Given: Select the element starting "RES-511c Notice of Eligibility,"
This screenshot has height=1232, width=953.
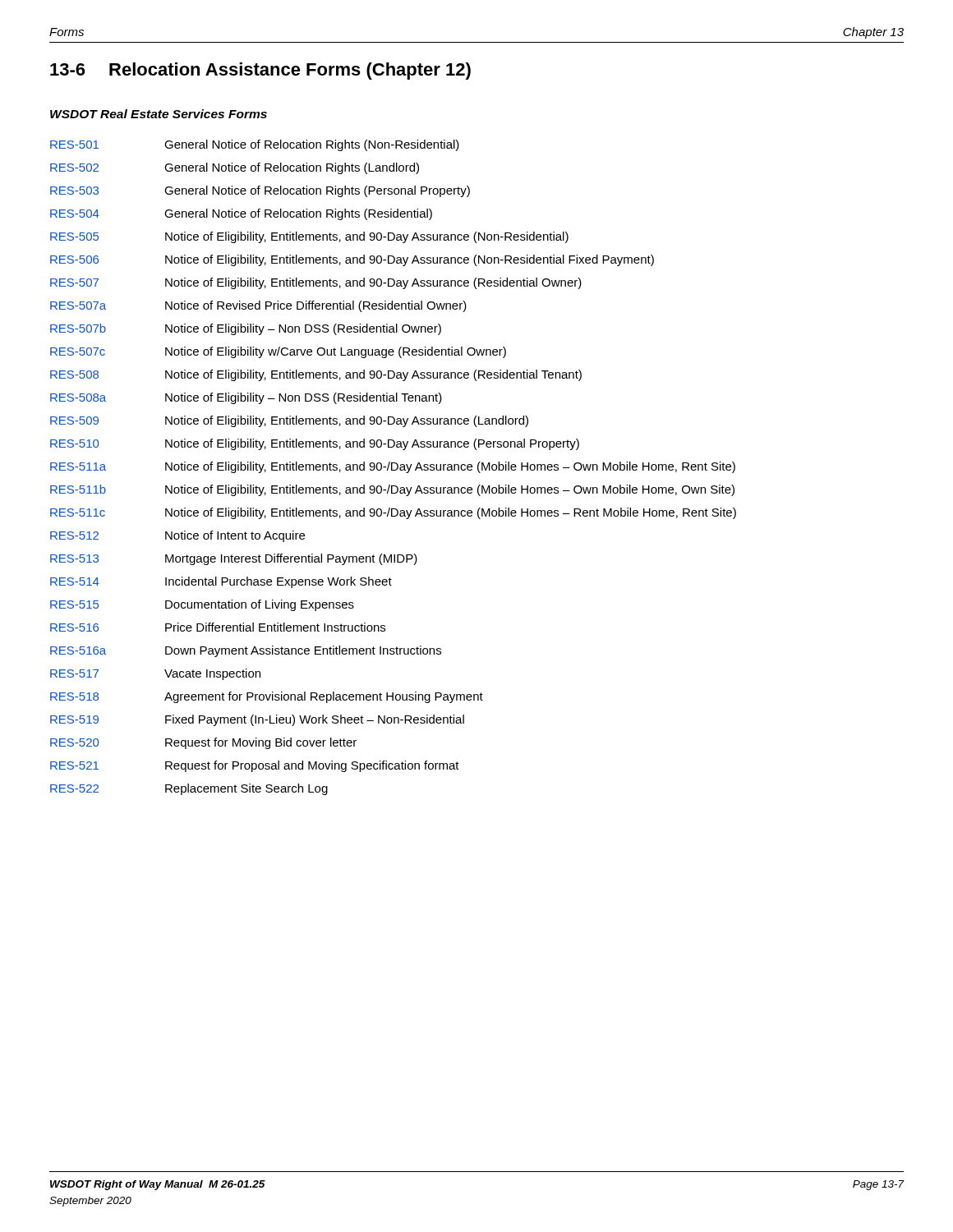Looking at the screenshot, I should [x=476, y=512].
